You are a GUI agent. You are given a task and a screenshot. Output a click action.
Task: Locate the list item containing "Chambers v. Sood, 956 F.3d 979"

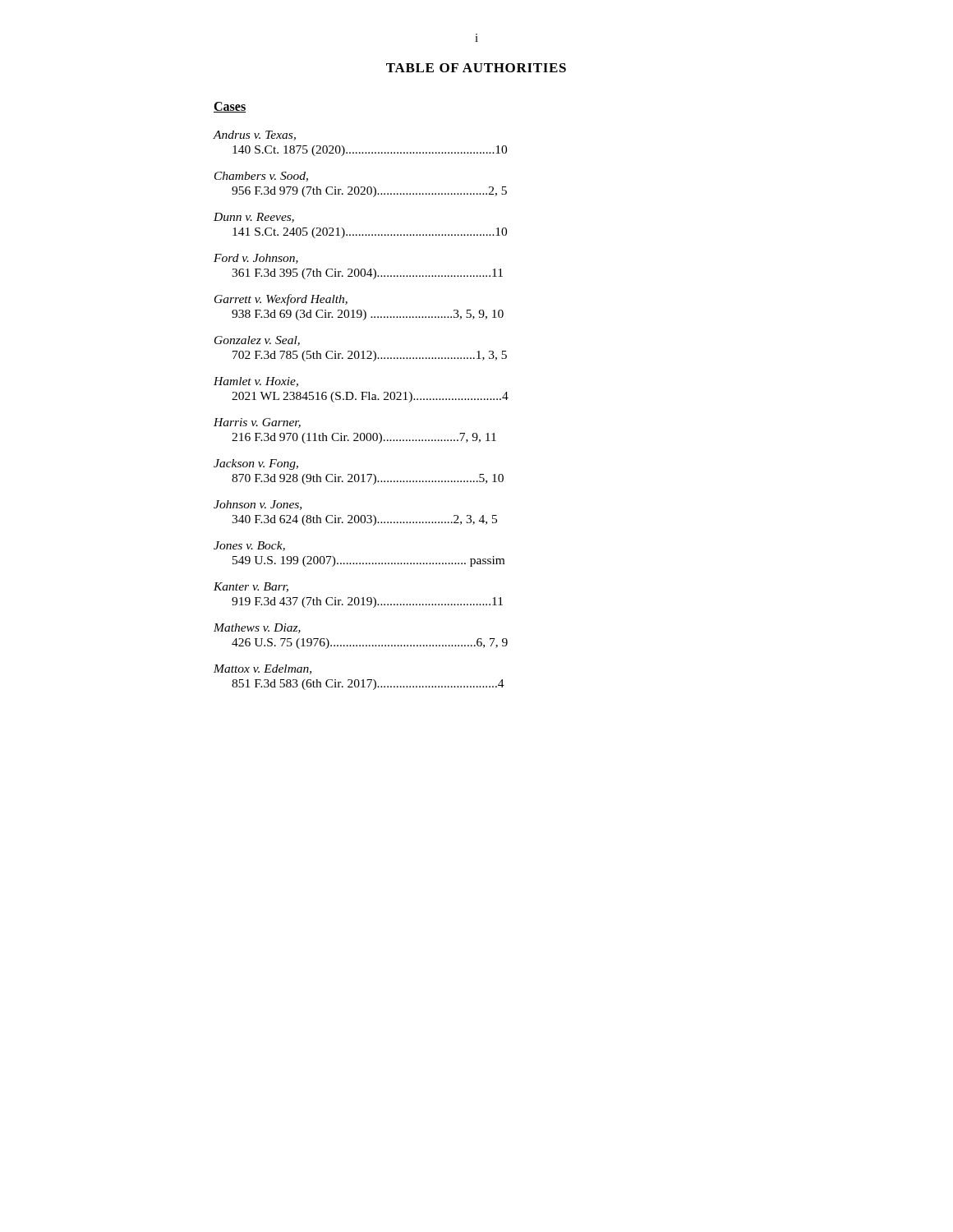[476, 183]
